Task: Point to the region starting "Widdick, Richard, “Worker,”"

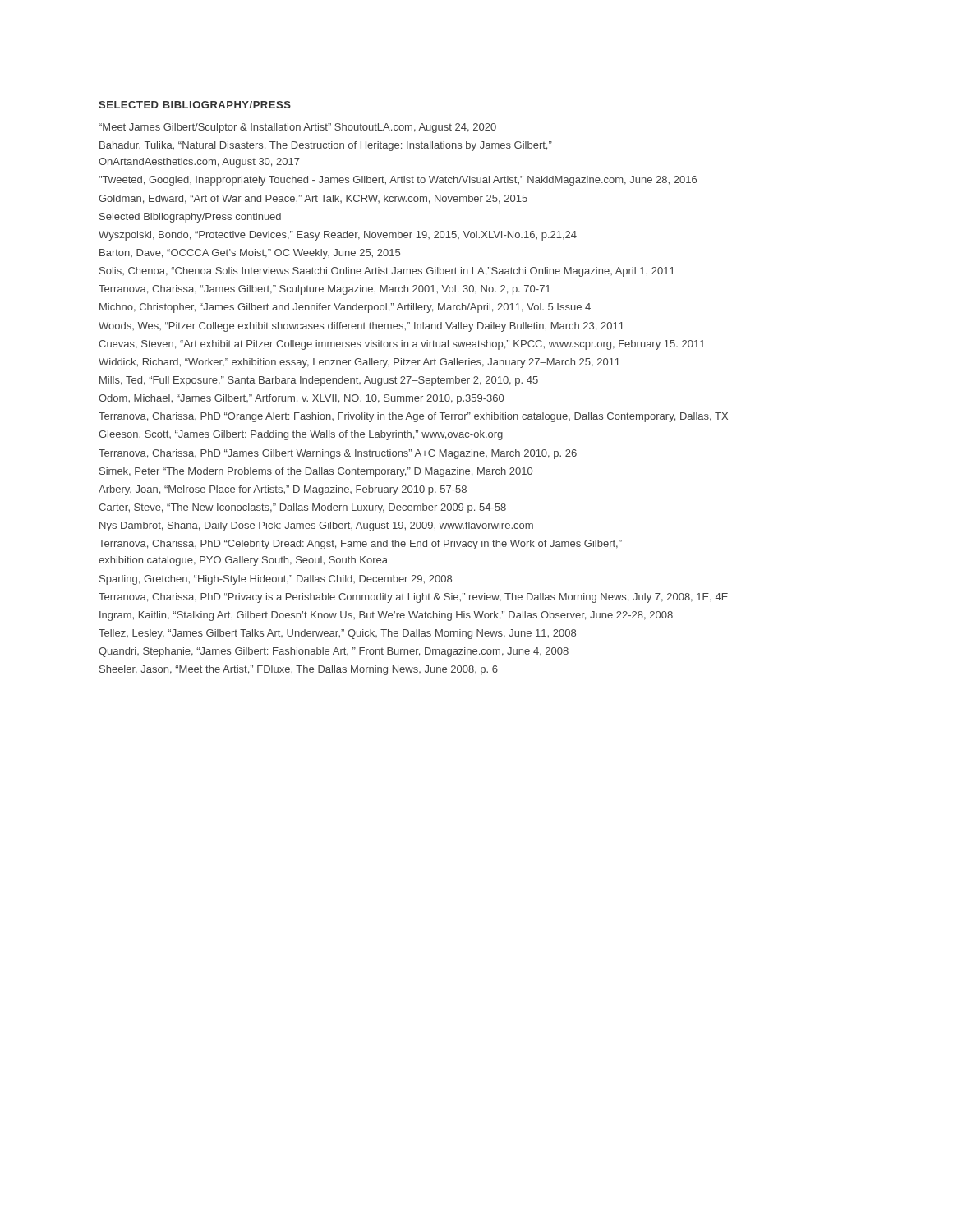Action: (359, 362)
